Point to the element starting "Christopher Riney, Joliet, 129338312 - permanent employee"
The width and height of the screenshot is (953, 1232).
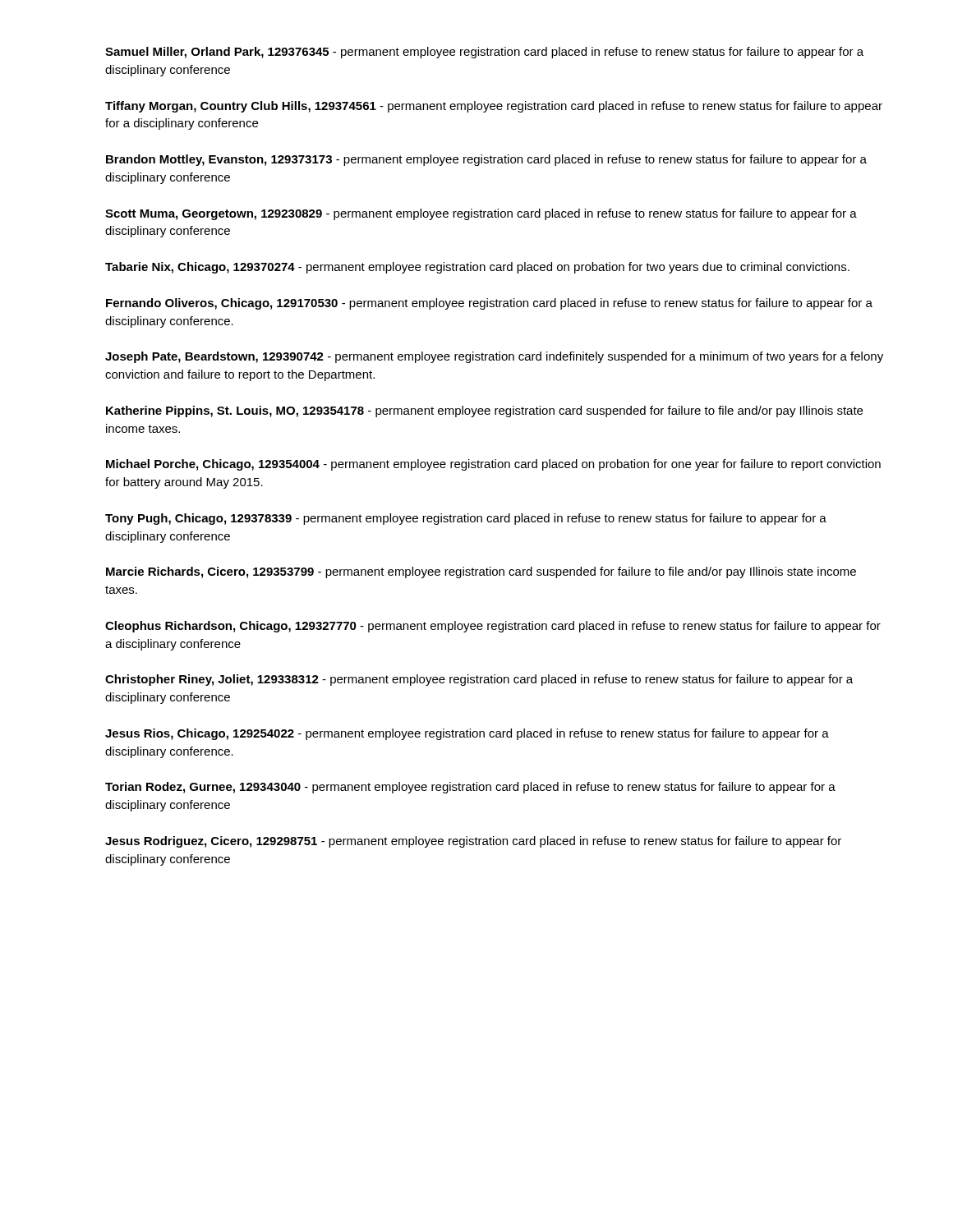click(x=476, y=688)
